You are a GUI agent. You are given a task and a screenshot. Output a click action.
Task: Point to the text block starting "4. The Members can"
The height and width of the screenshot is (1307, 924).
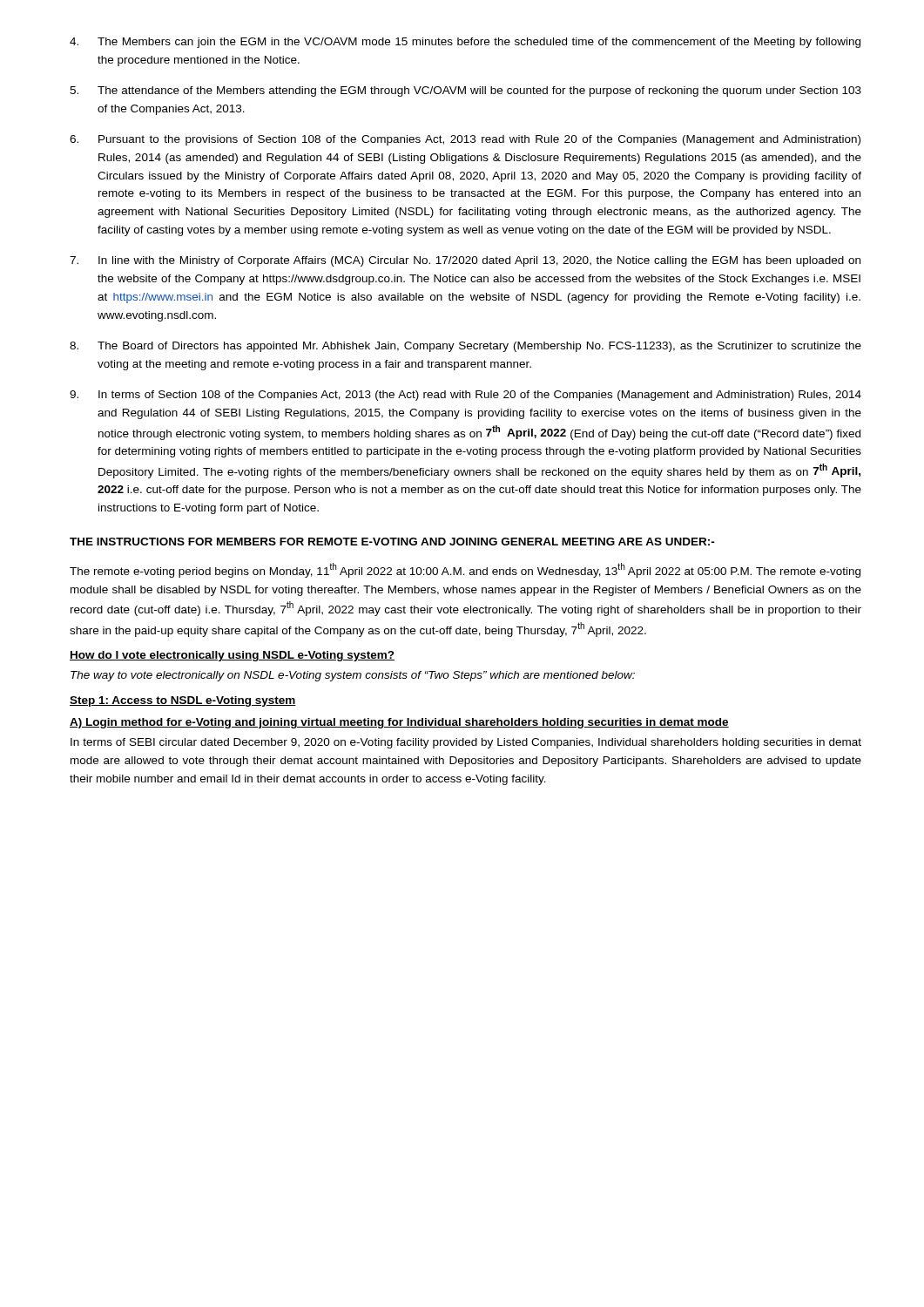coord(465,51)
